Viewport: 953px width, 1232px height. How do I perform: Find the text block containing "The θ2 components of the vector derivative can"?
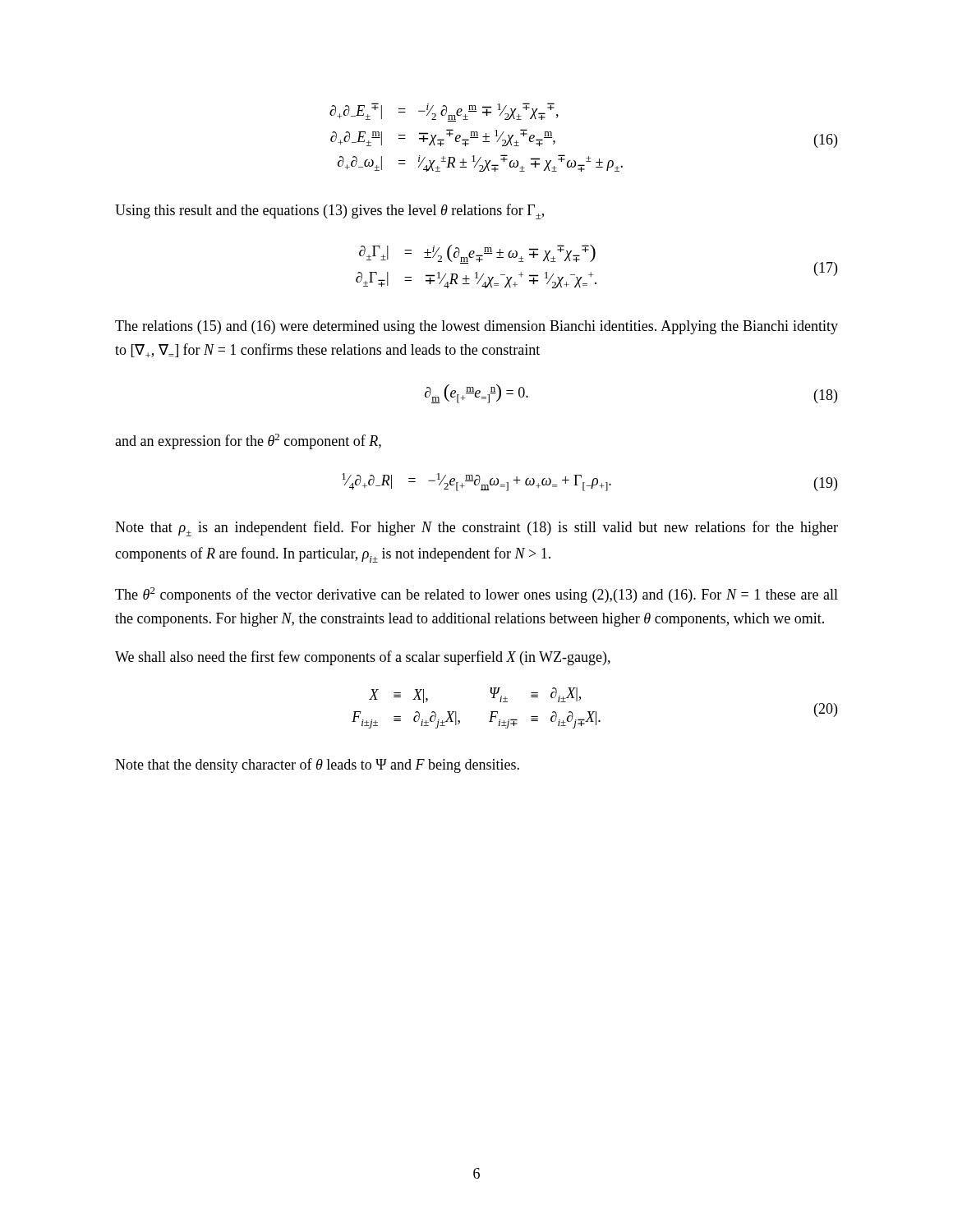(476, 605)
